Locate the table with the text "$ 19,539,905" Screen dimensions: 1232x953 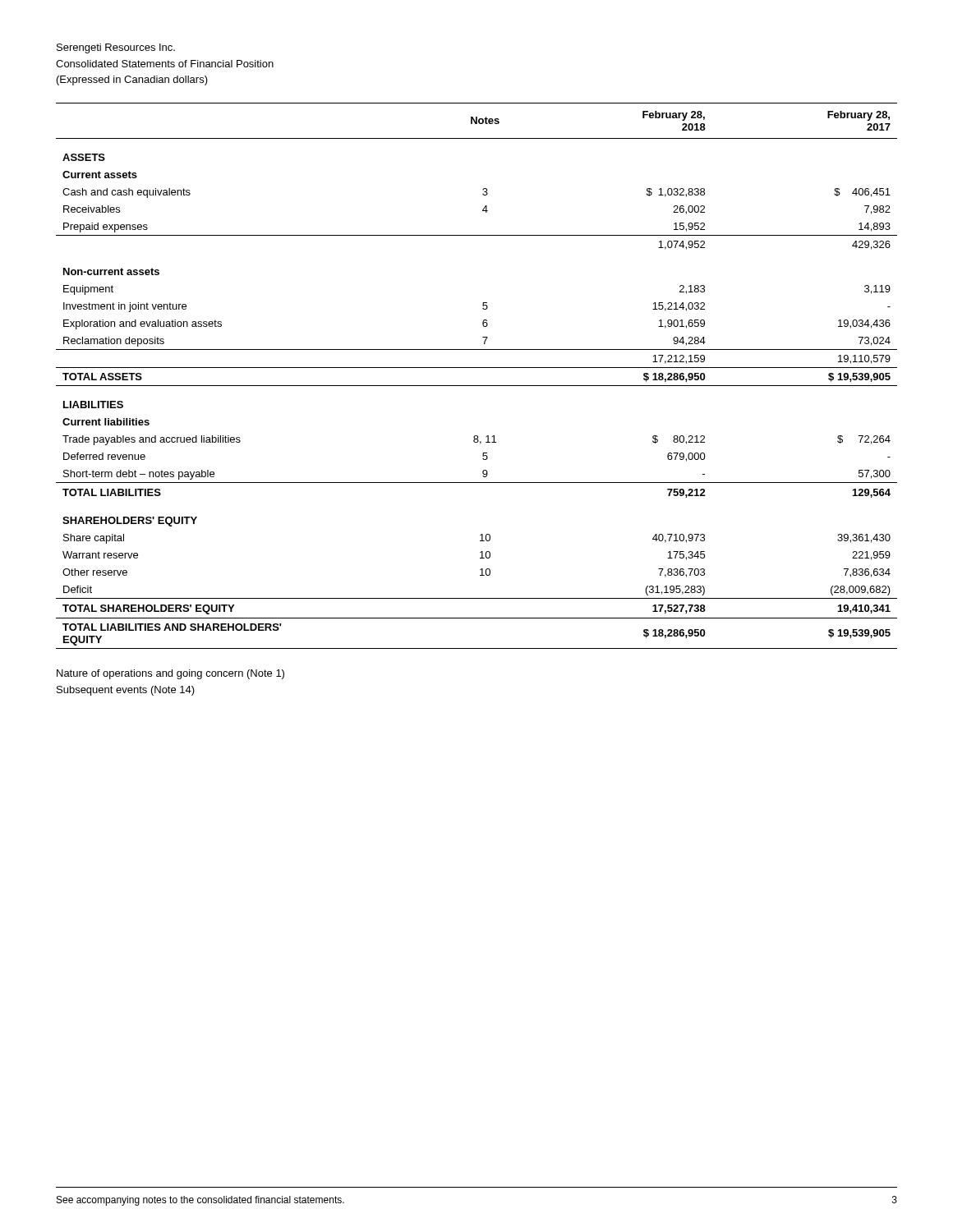(476, 375)
